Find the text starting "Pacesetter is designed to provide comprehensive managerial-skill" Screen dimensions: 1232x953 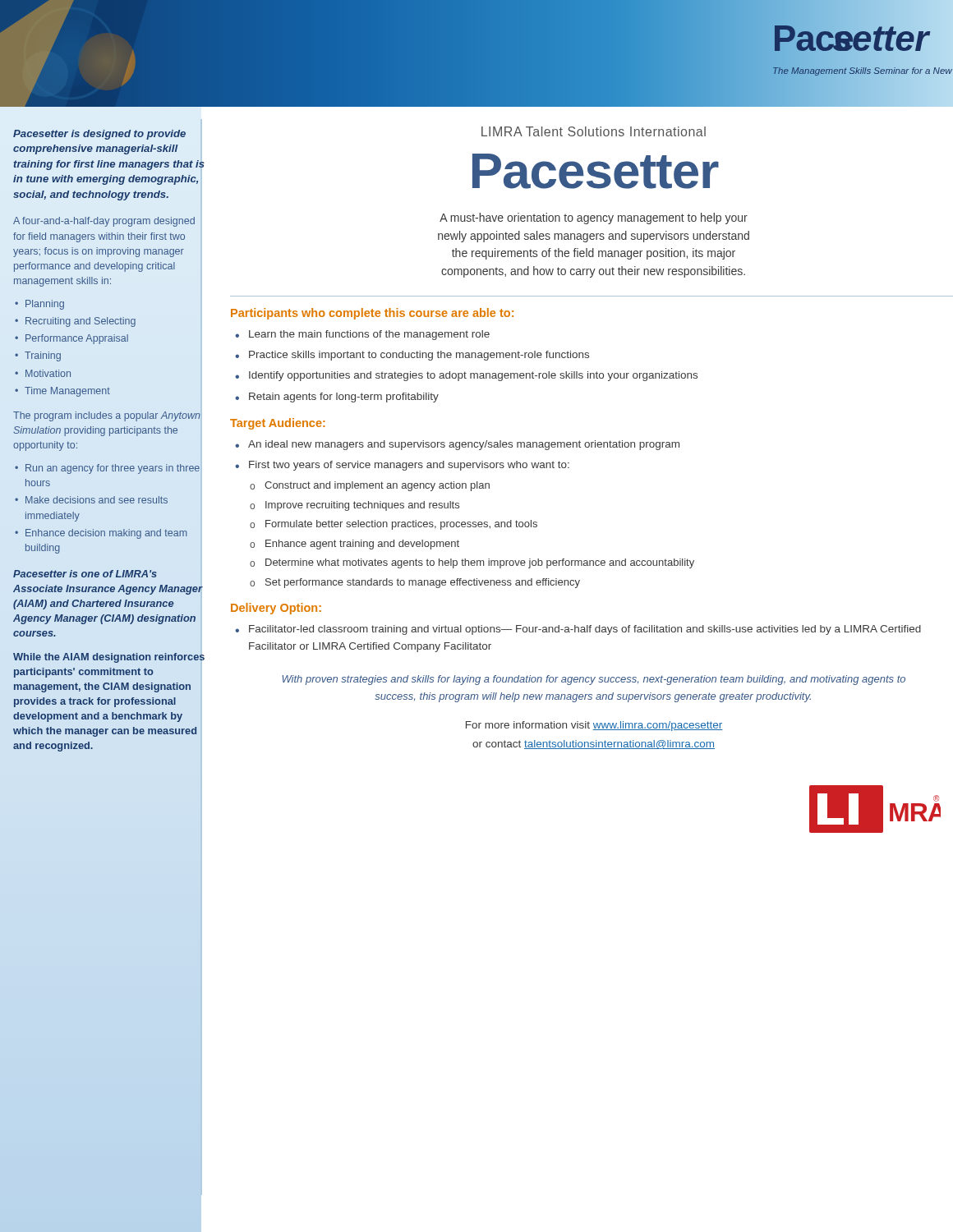pos(109,164)
